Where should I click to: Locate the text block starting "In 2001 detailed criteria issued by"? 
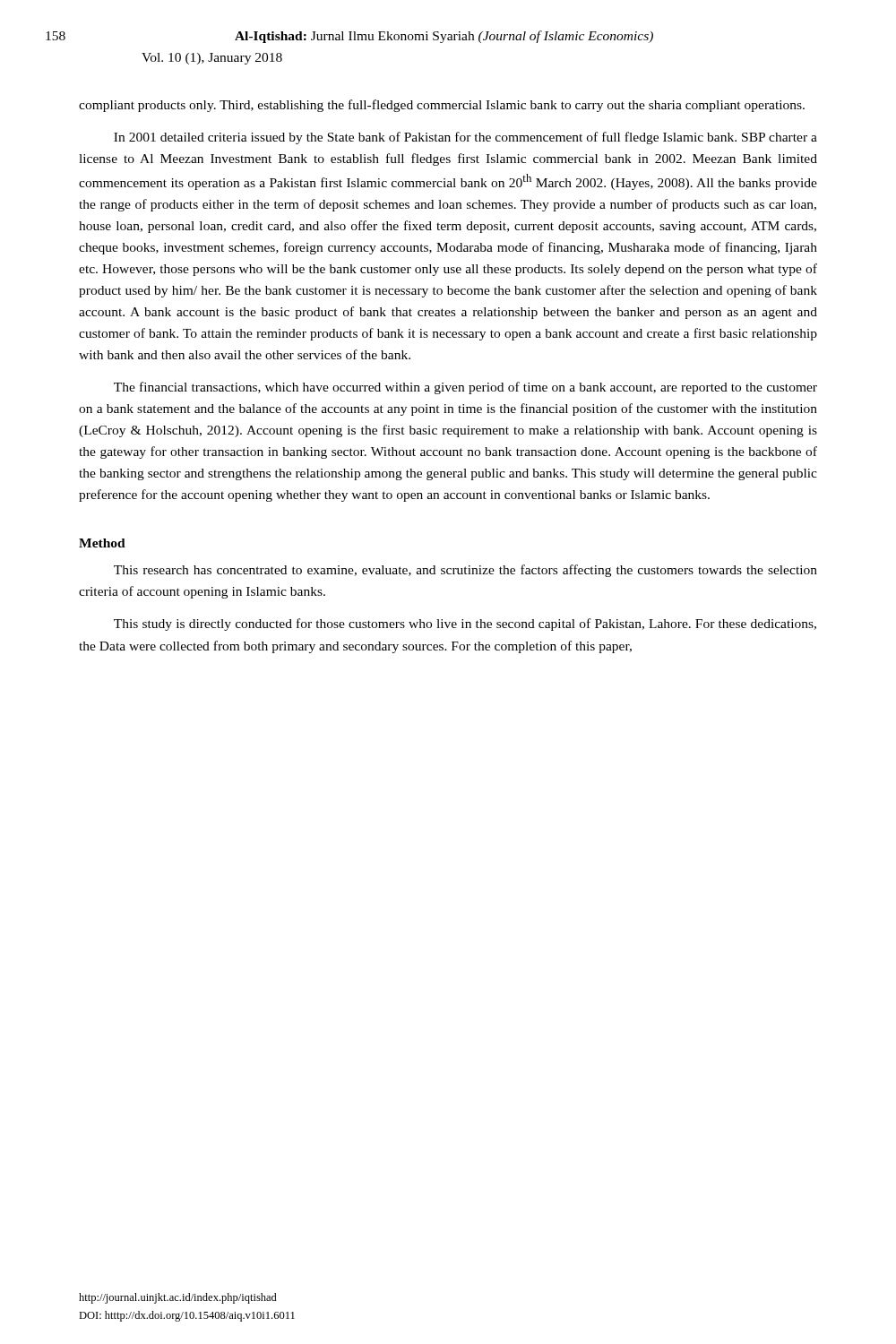448,246
